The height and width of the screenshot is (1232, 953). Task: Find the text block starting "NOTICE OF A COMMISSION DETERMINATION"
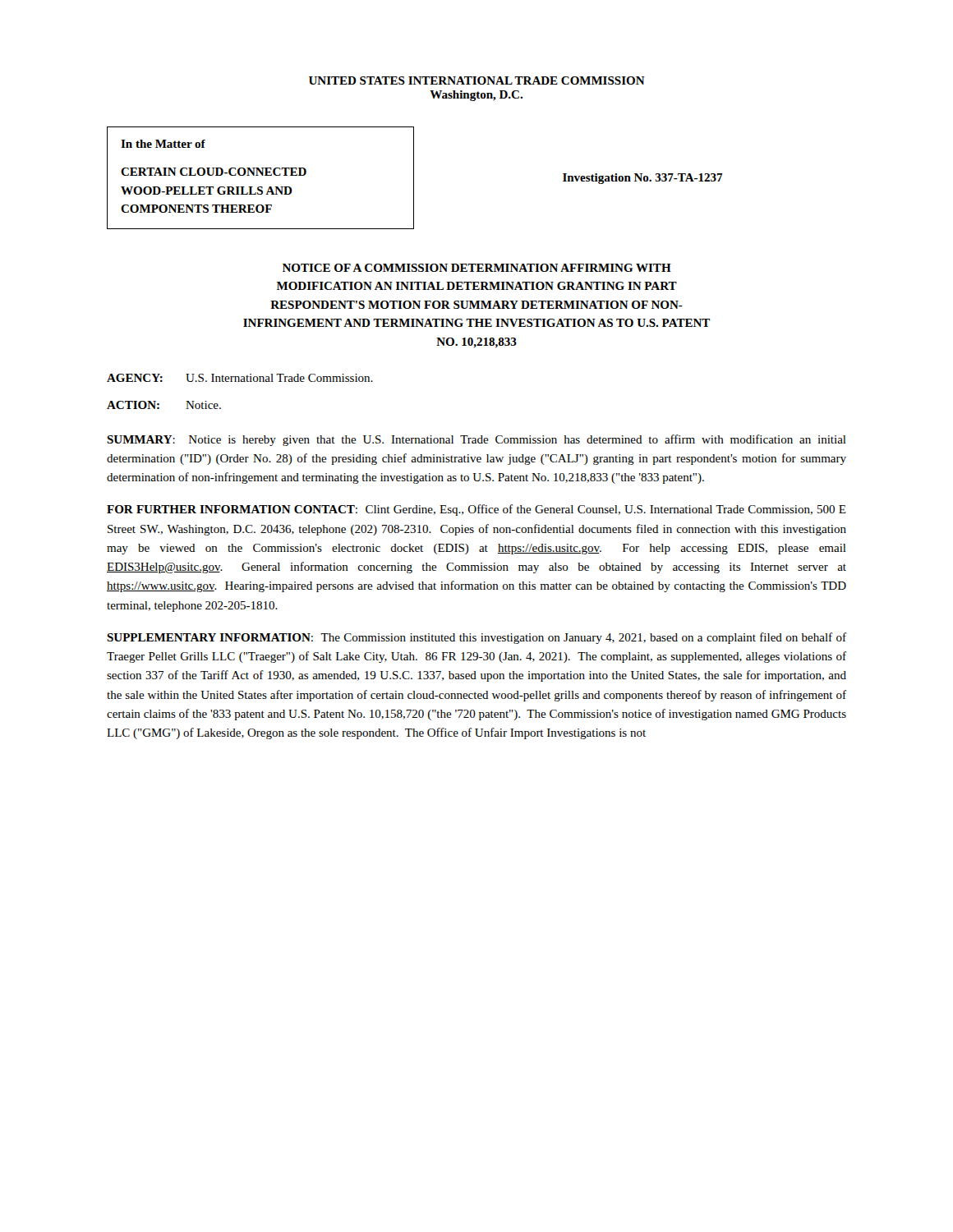pyautogui.click(x=476, y=304)
